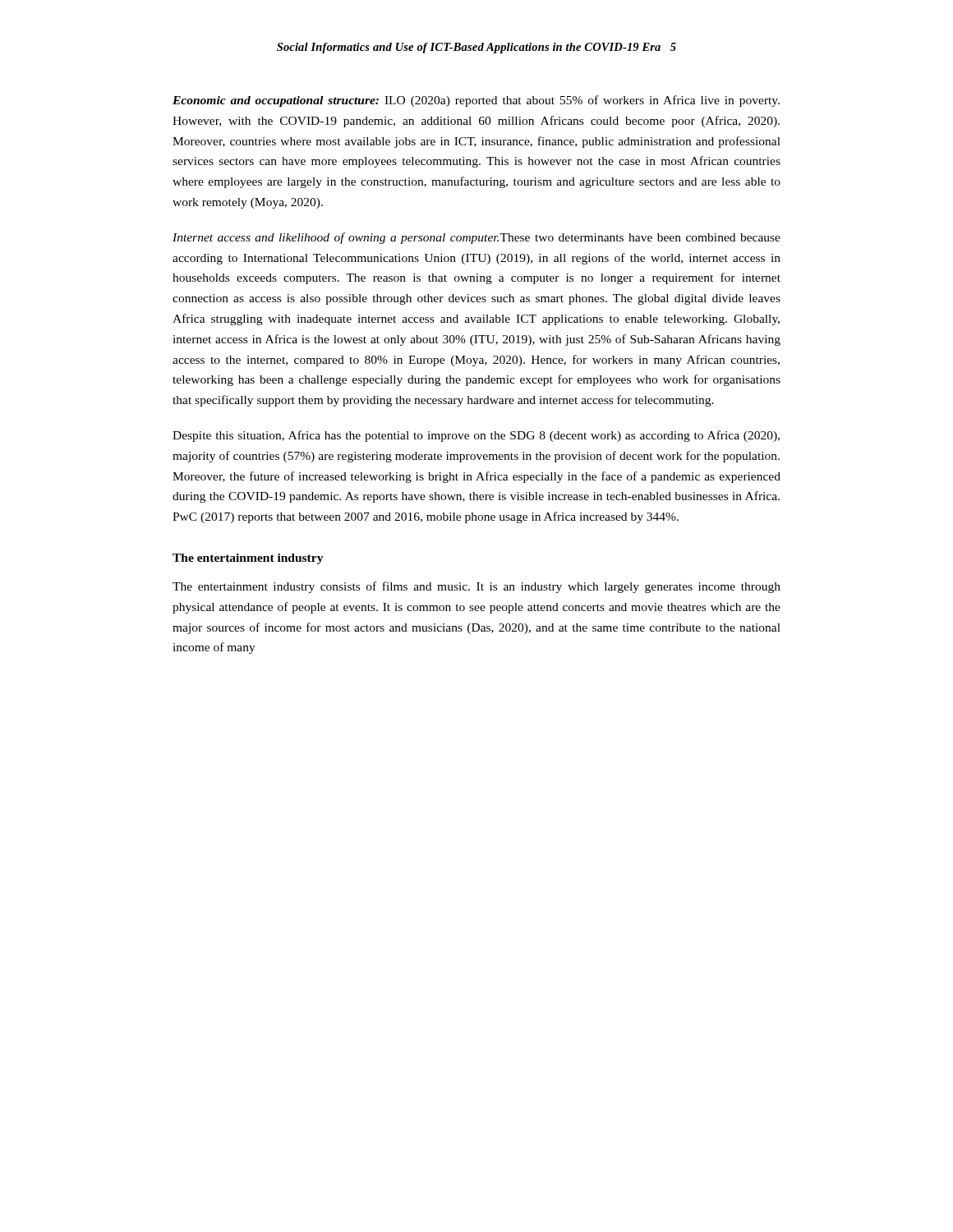The height and width of the screenshot is (1232, 953).
Task: Locate the text block starting "Despite this situation, Africa has the potential"
Action: [476, 476]
